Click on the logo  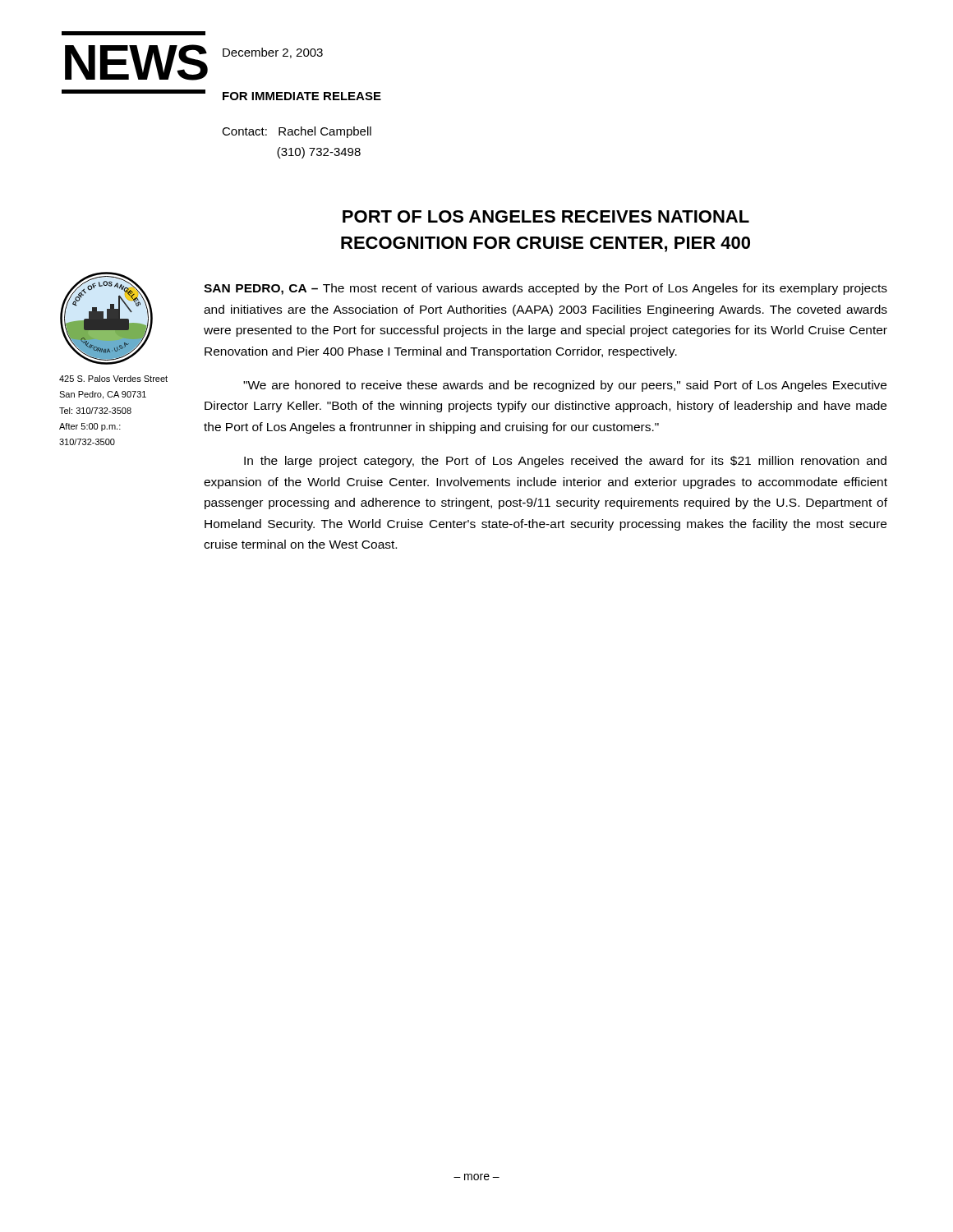click(x=123, y=320)
